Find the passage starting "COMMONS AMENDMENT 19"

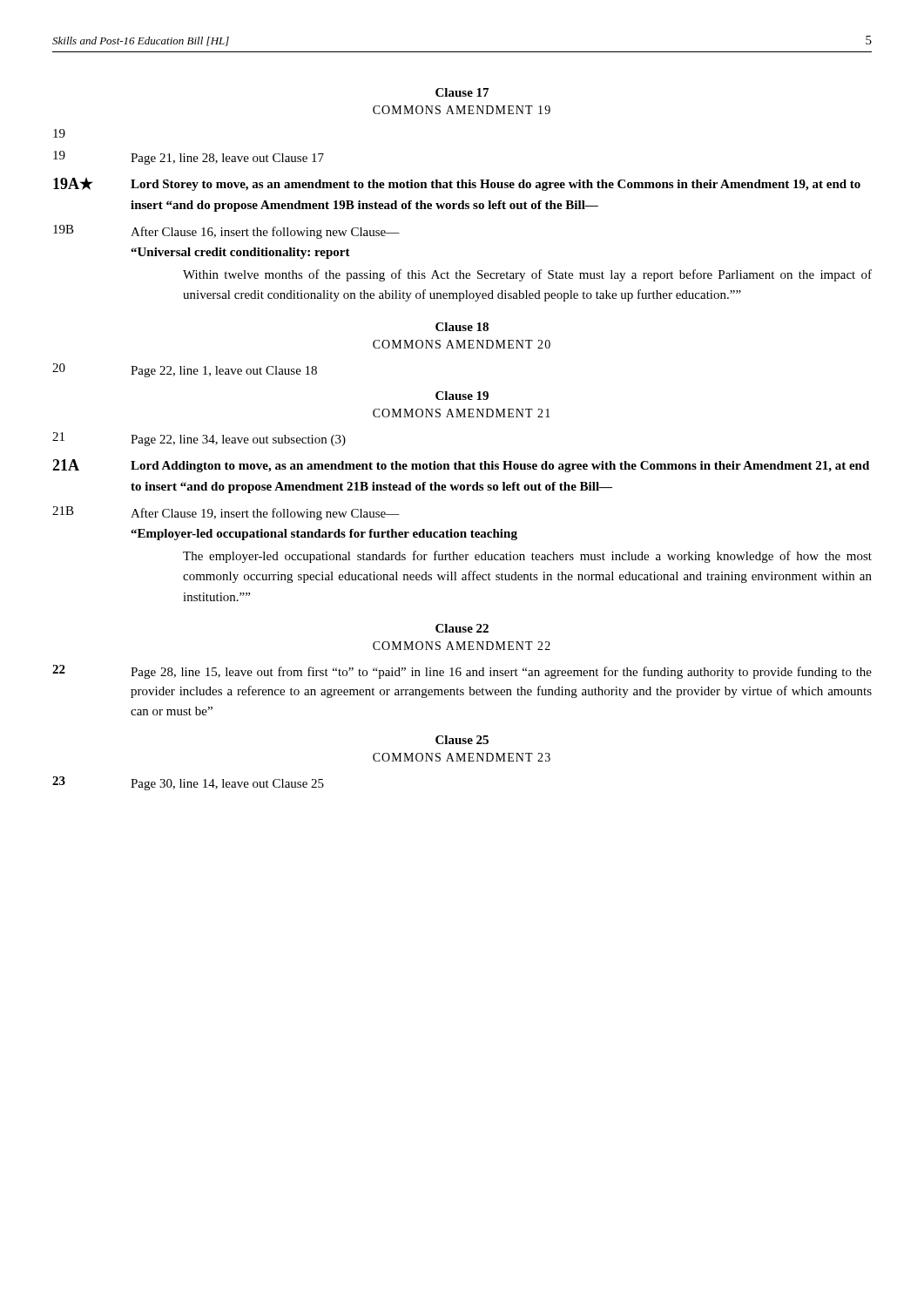coord(462,110)
